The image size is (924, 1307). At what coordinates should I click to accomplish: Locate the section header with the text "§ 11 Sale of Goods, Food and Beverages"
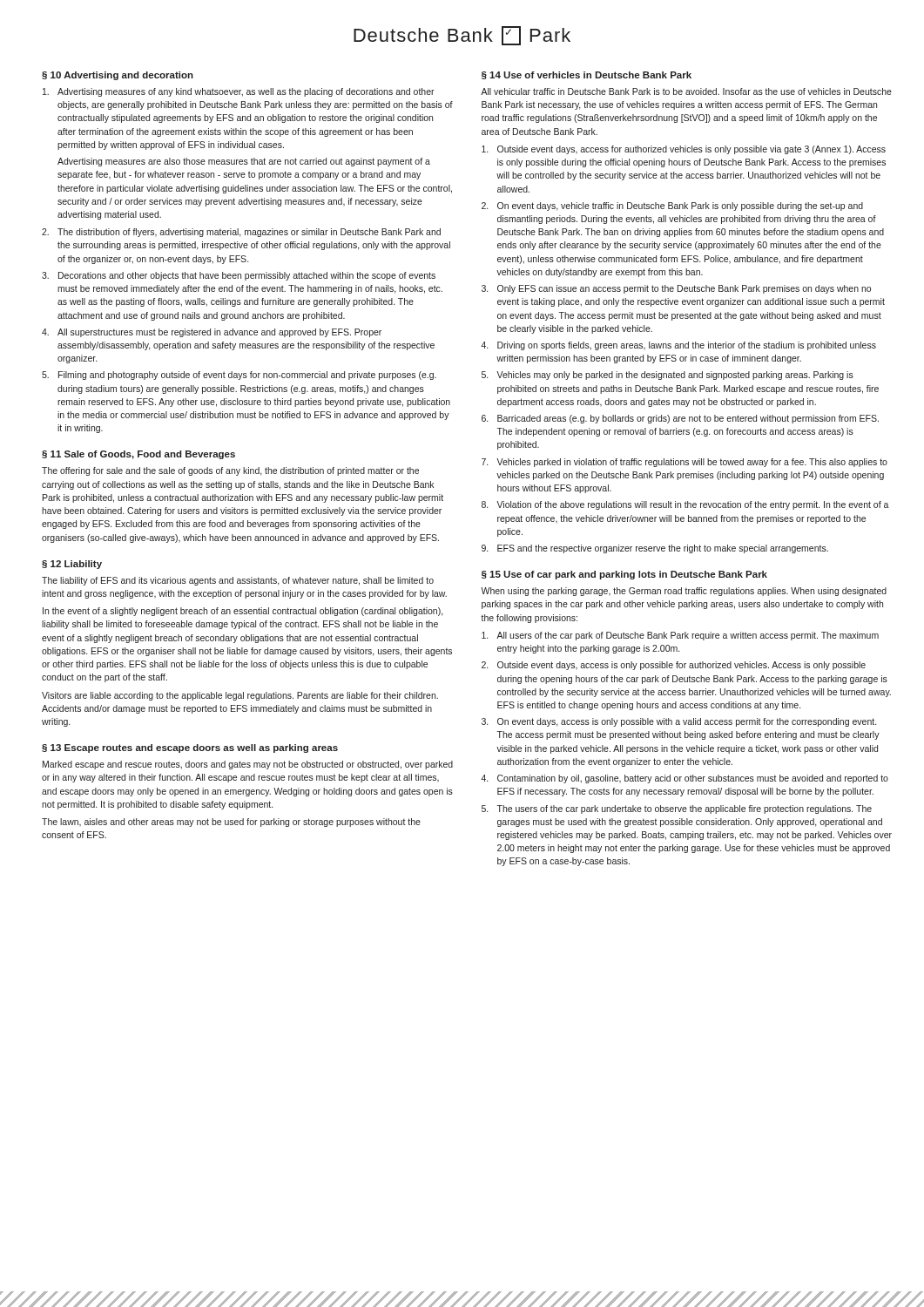point(139,454)
